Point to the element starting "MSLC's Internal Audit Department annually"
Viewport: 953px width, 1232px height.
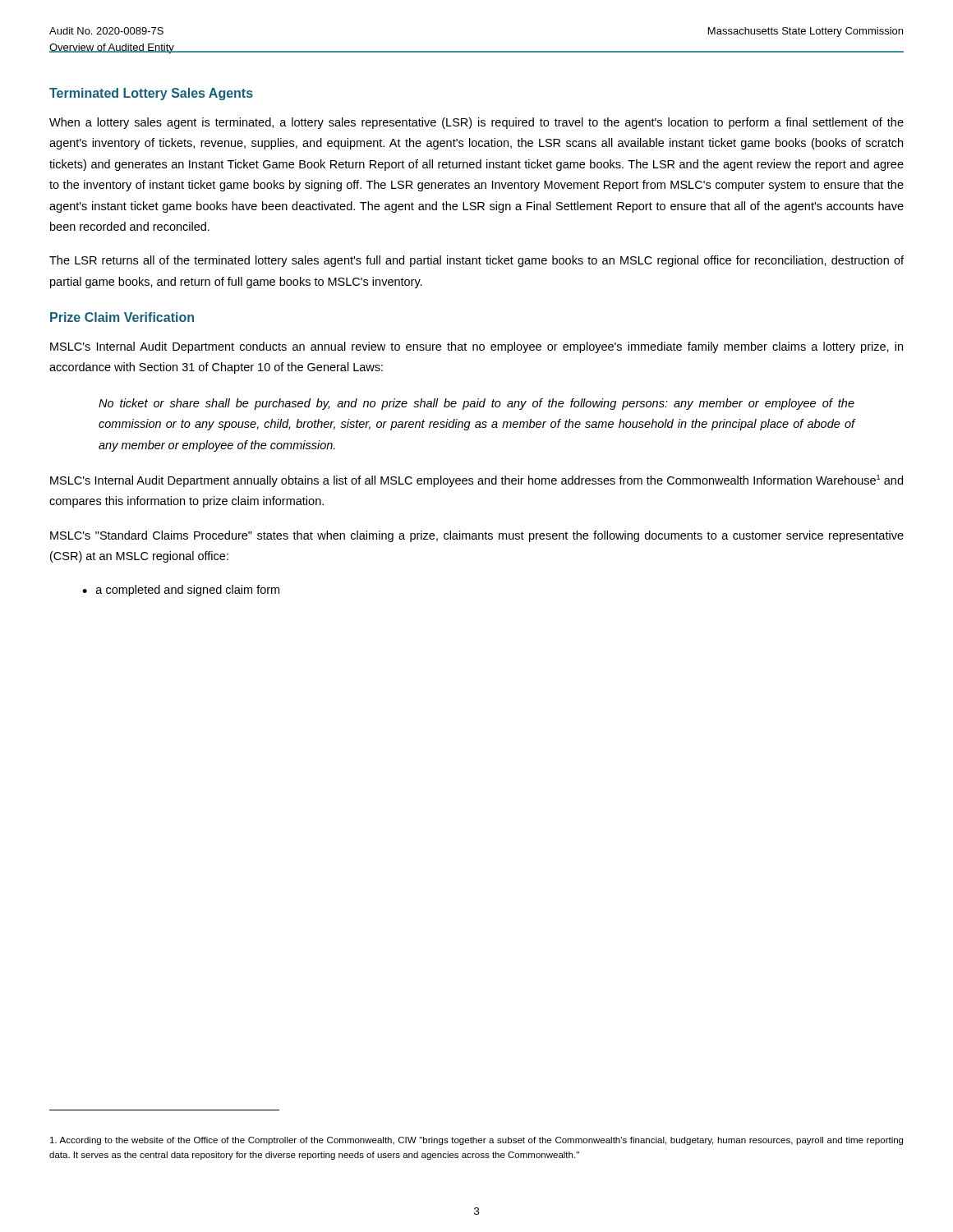476,490
